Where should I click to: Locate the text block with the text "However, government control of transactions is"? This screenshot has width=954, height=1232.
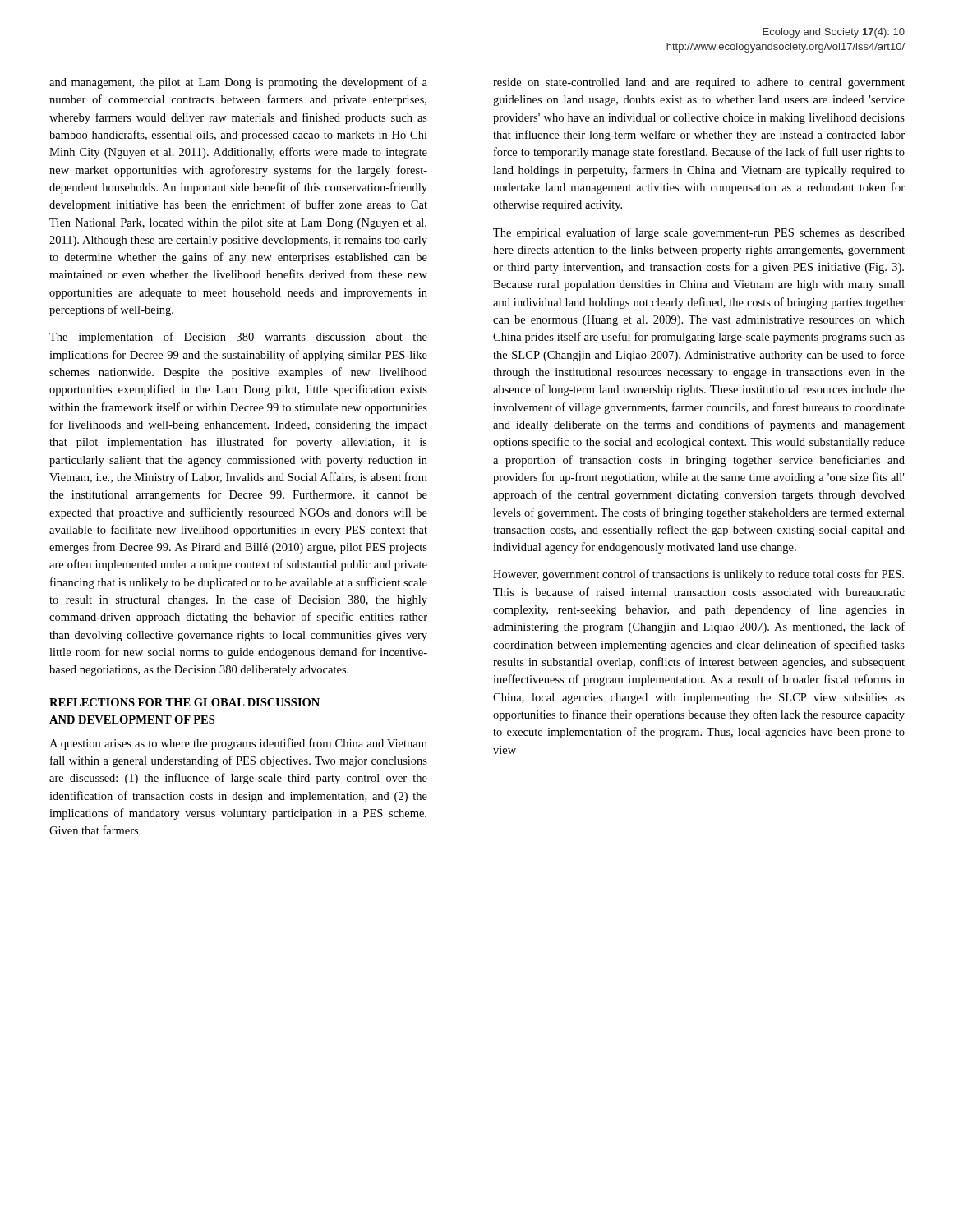pyautogui.click(x=699, y=662)
